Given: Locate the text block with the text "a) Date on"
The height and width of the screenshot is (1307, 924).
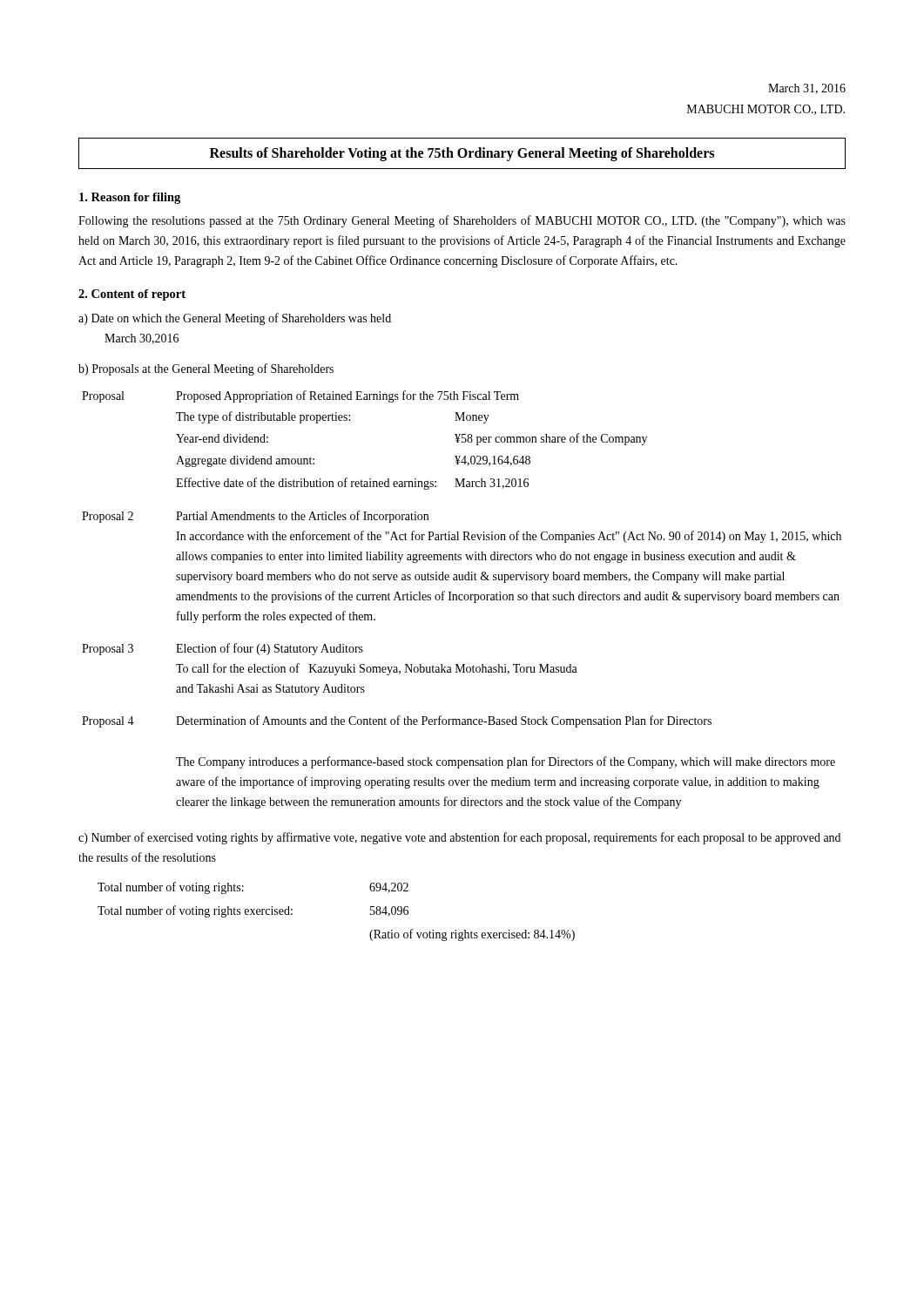Looking at the screenshot, I should click(x=235, y=328).
